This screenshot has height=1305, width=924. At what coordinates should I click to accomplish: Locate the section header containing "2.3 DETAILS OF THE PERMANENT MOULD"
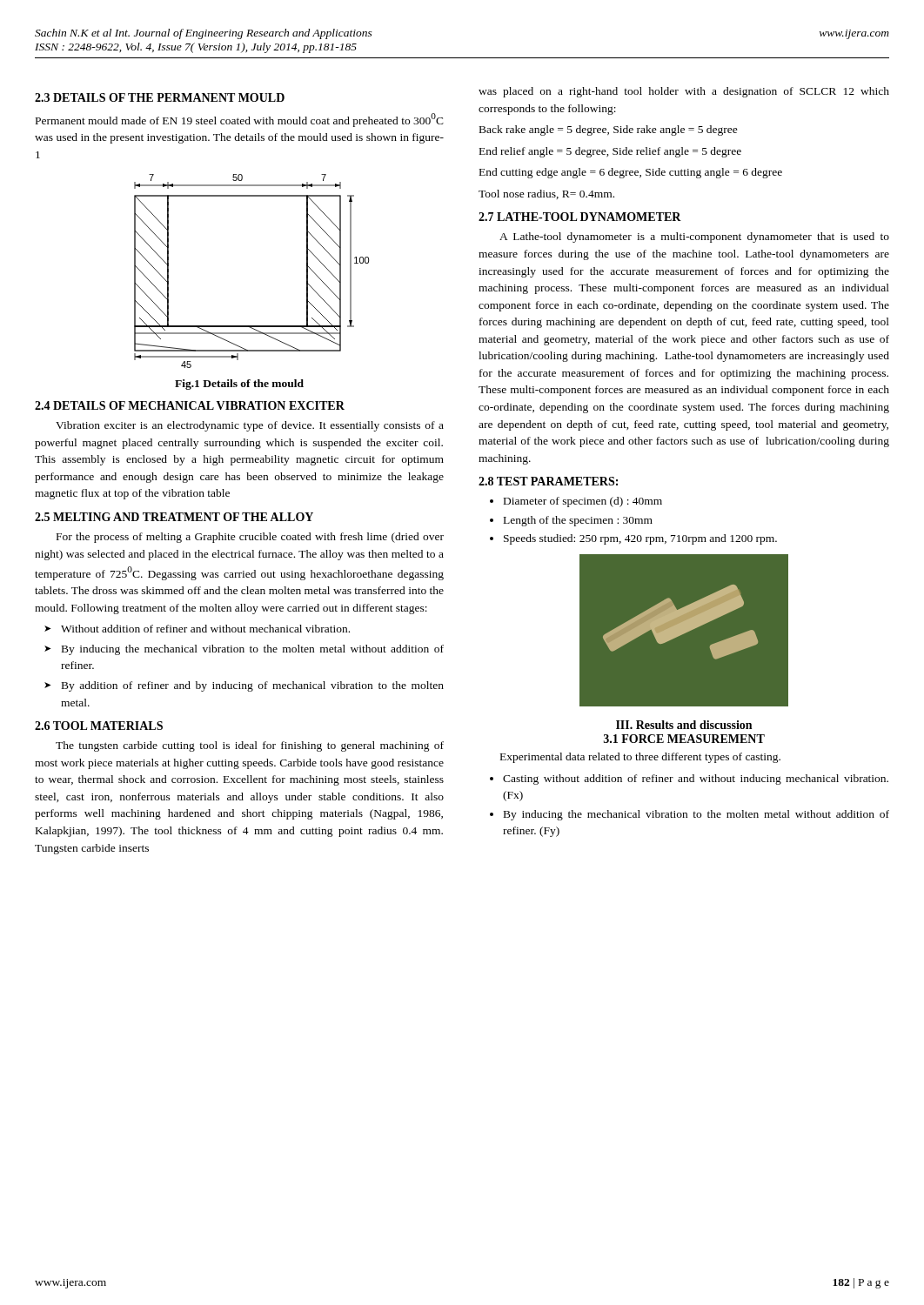160,98
